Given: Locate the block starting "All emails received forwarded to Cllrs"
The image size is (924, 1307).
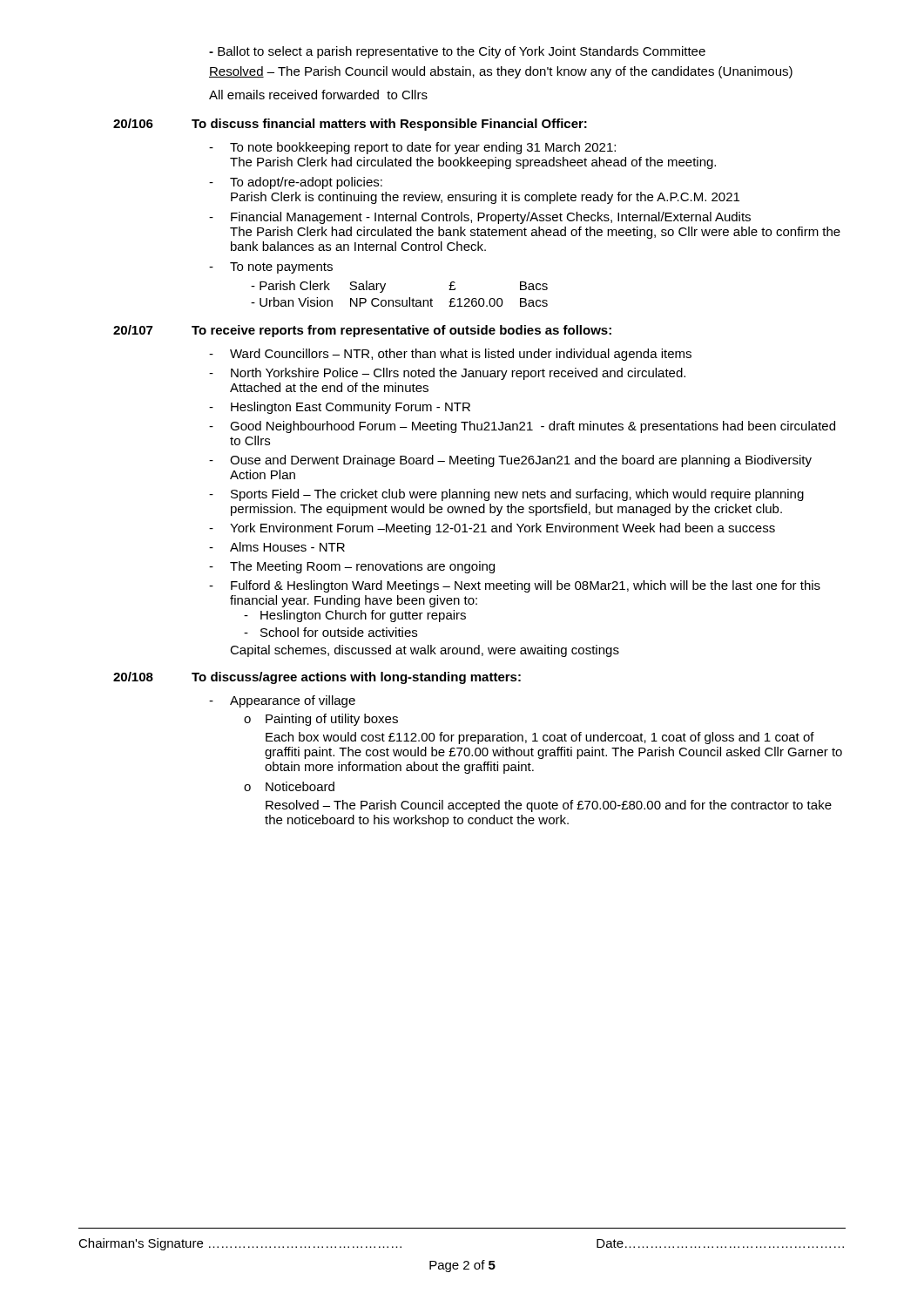Looking at the screenshot, I should pyautogui.click(x=318, y=95).
